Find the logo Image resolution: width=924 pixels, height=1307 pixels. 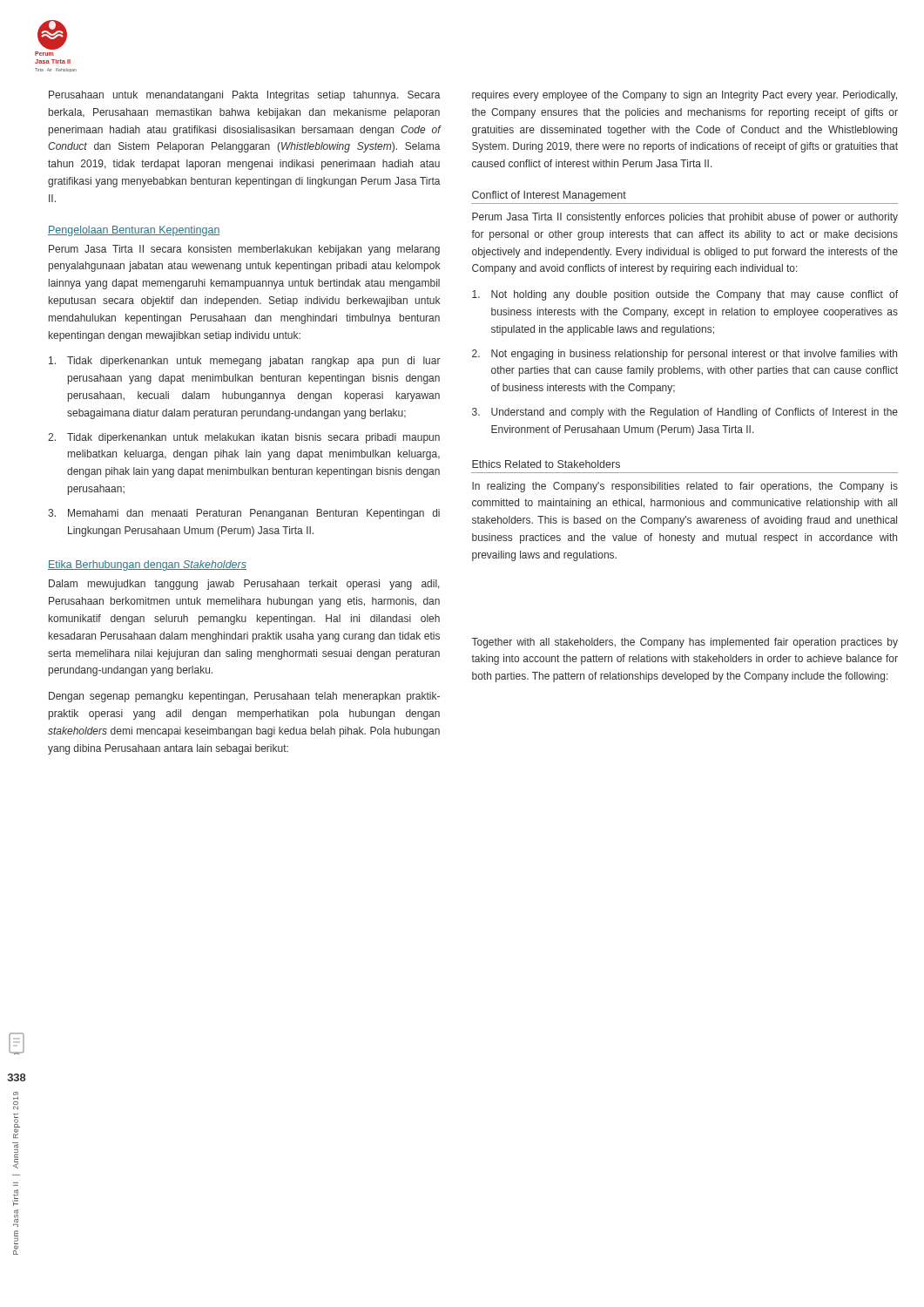click(x=78, y=50)
